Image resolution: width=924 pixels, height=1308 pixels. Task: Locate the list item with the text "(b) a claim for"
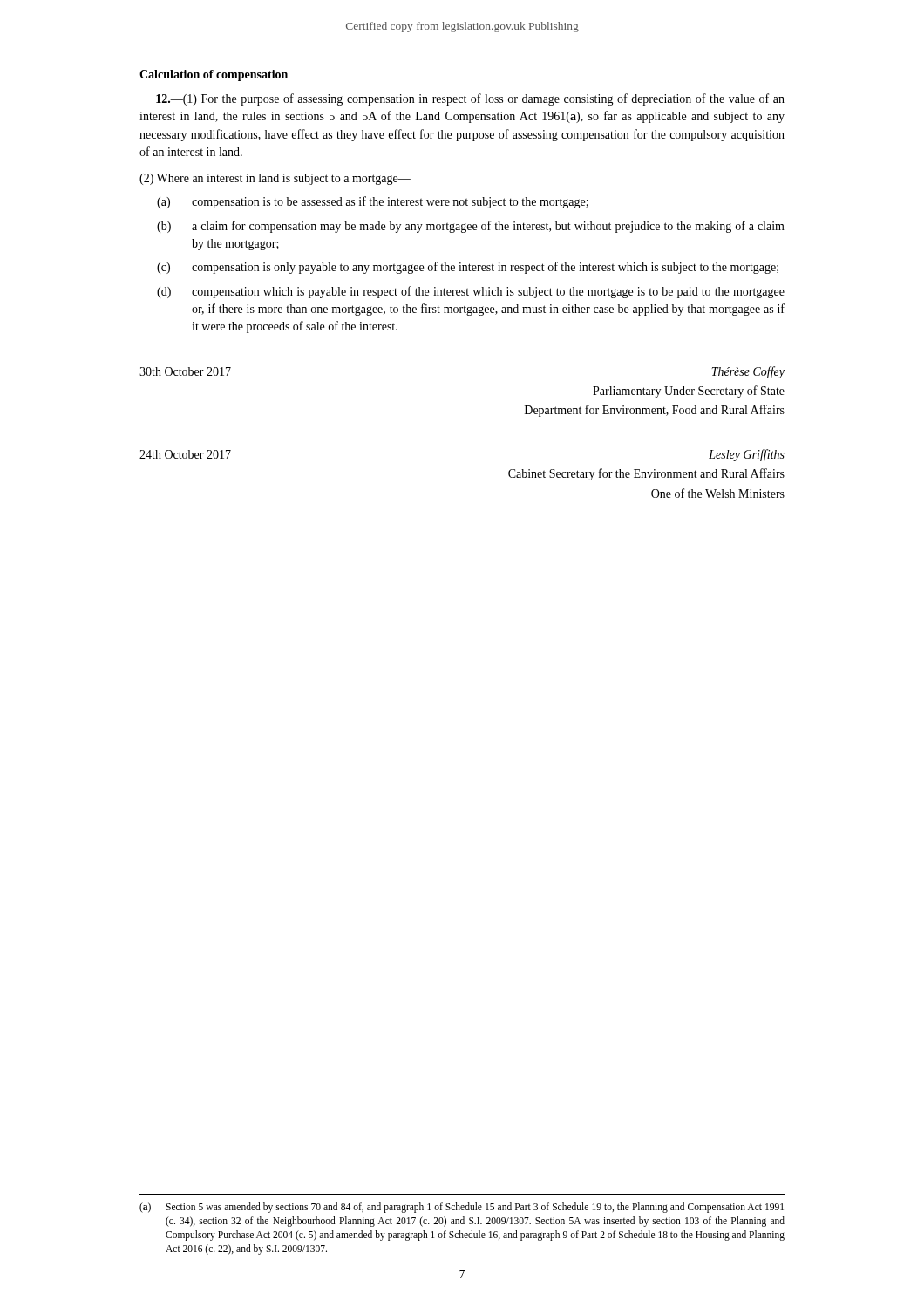coord(462,236)
